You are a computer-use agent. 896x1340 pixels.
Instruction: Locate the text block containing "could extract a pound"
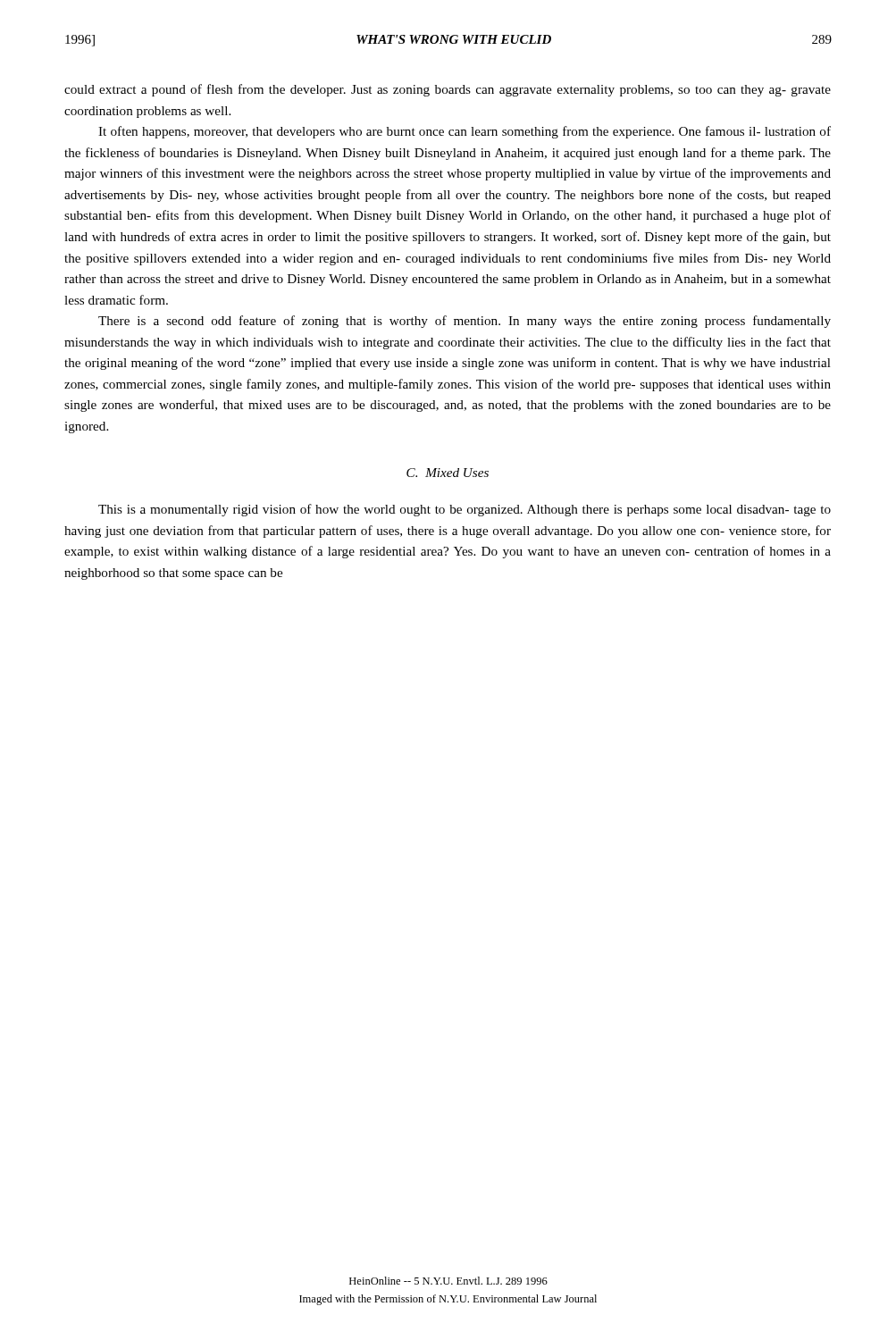[x=448, y=331]
